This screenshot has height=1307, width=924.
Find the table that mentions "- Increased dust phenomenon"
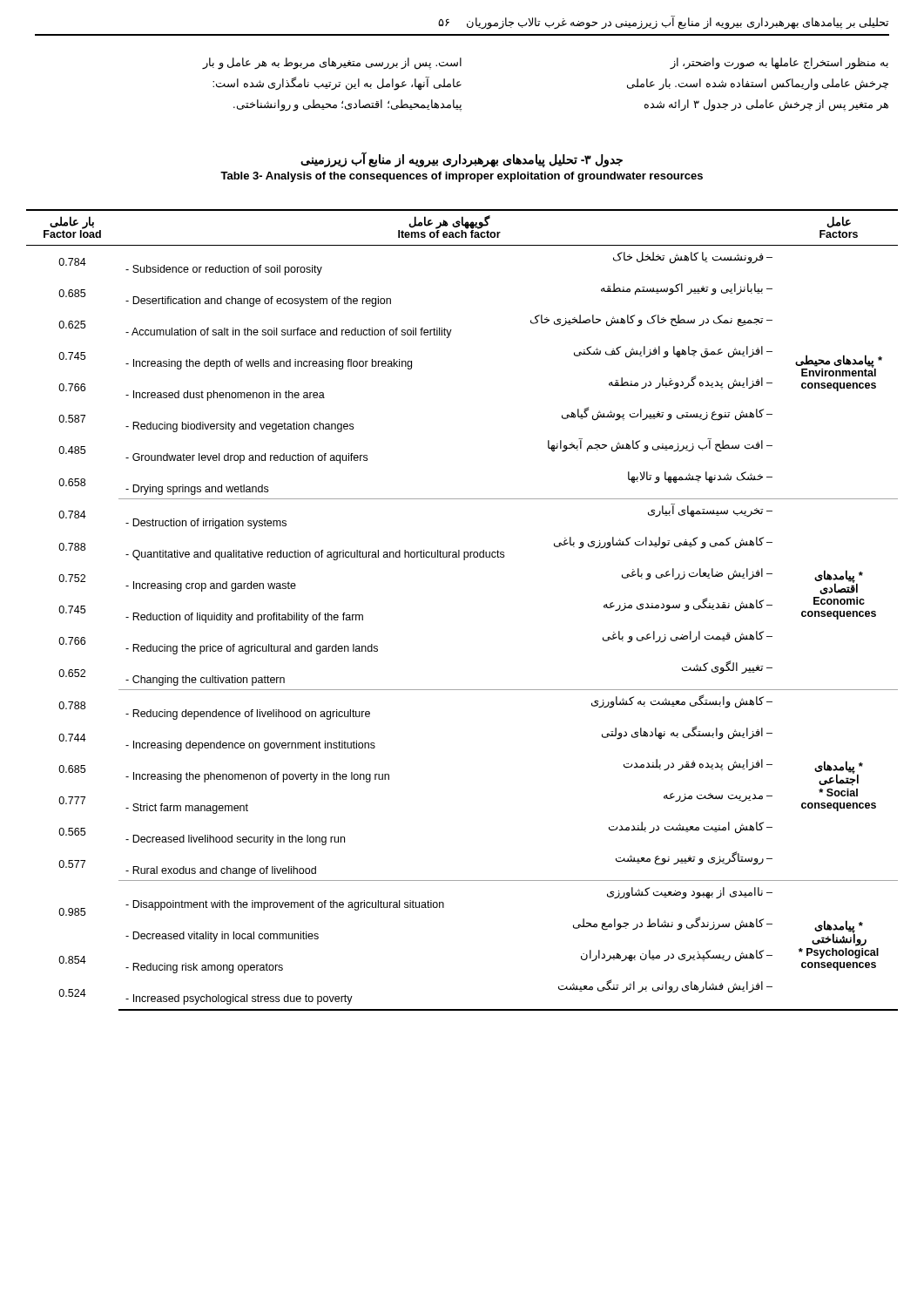click(462, 610)
